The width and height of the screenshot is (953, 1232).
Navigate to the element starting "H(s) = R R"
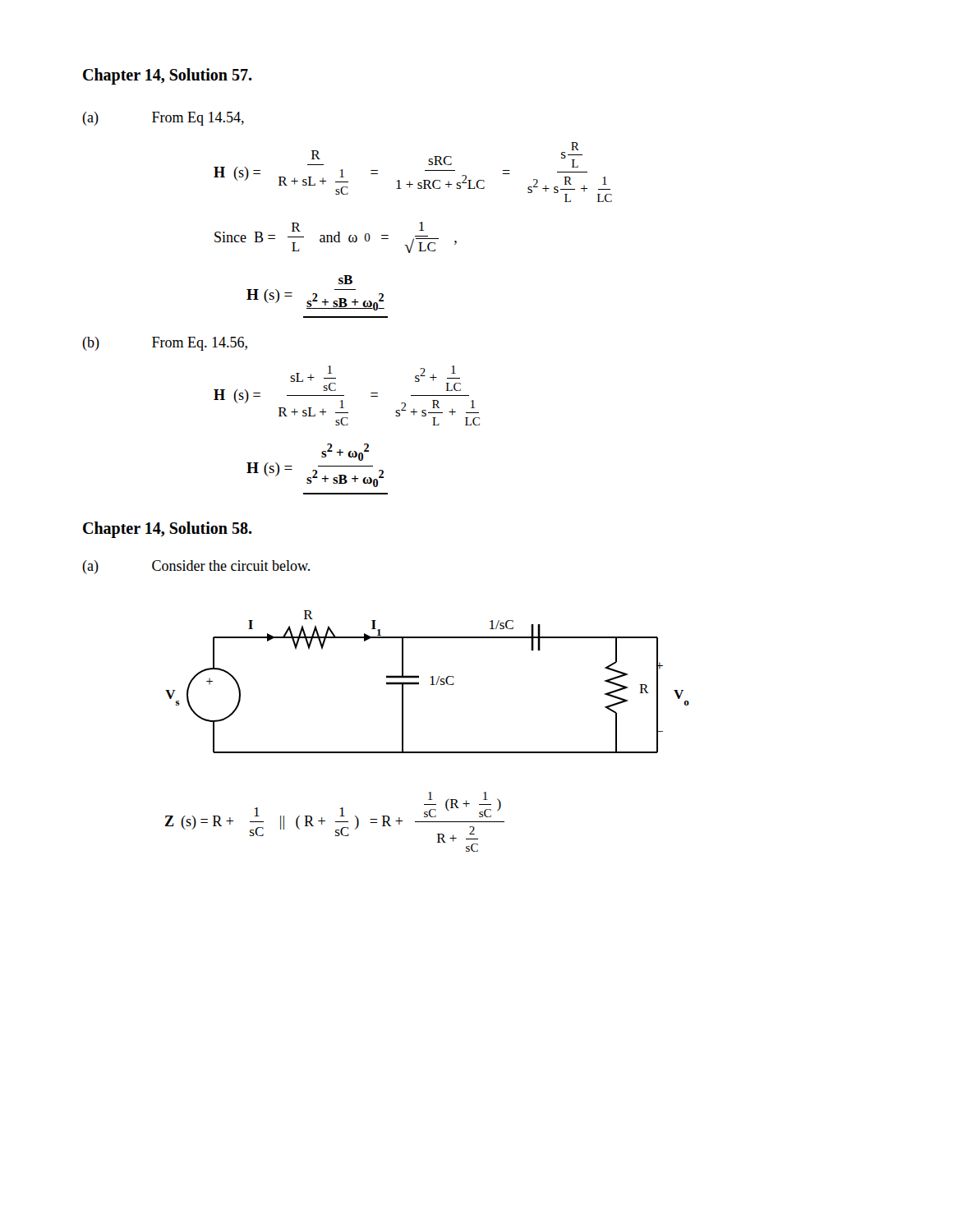point(417,172)
